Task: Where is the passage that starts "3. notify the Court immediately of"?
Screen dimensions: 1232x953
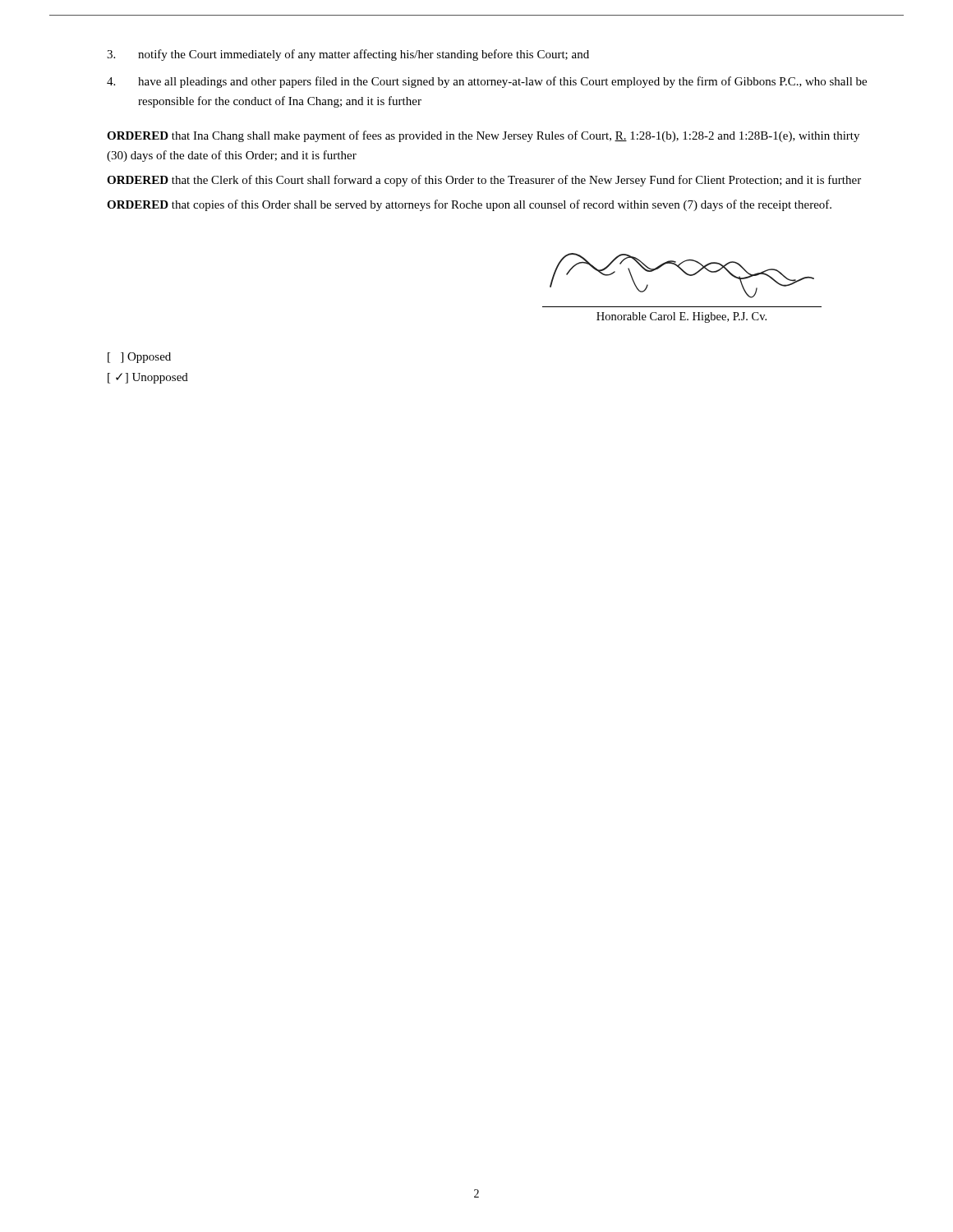Action: (x=489, y=55)
